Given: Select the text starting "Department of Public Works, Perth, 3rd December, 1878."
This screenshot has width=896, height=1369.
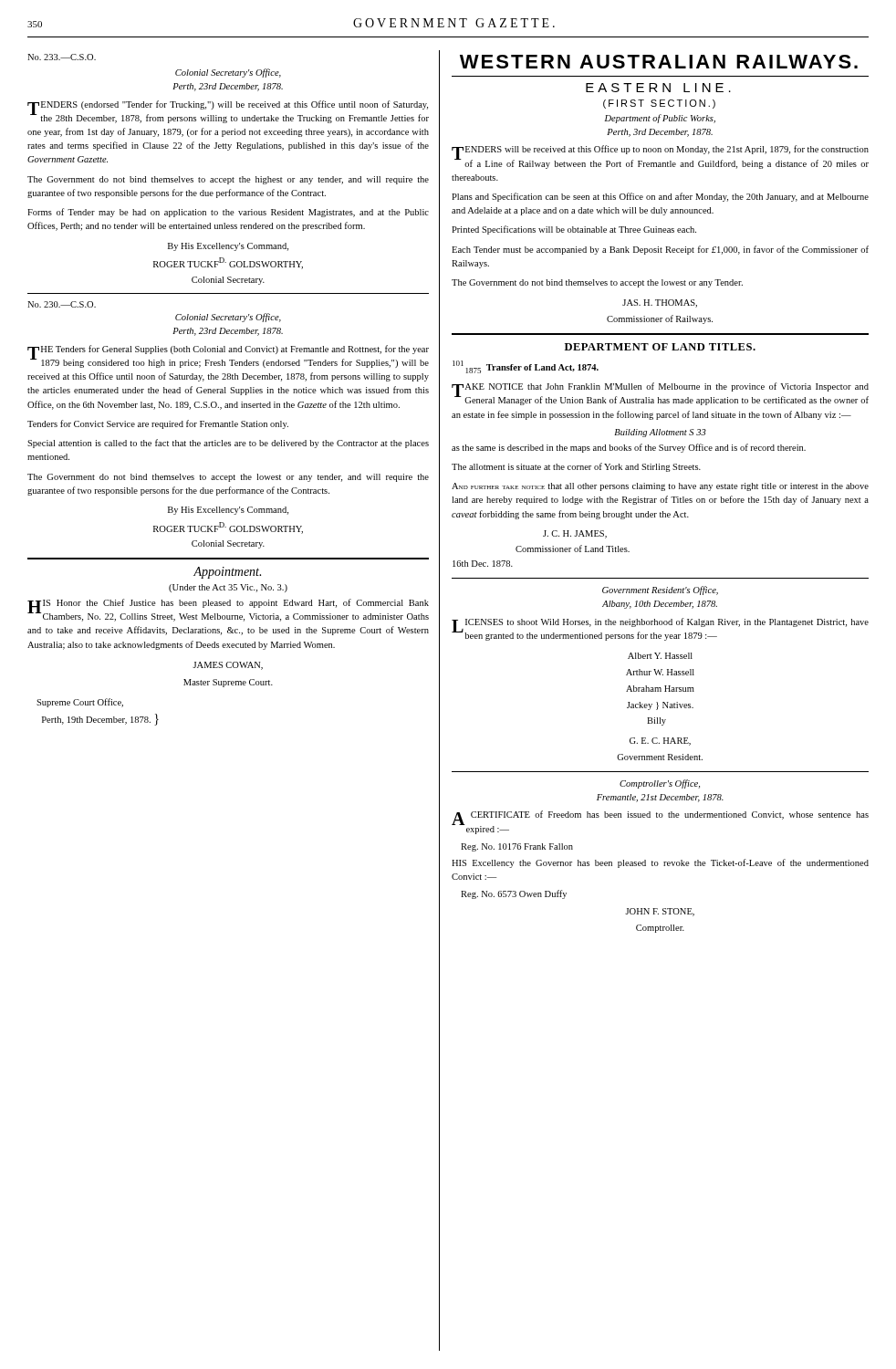Looking at the screenshot, I should [660, 125].
